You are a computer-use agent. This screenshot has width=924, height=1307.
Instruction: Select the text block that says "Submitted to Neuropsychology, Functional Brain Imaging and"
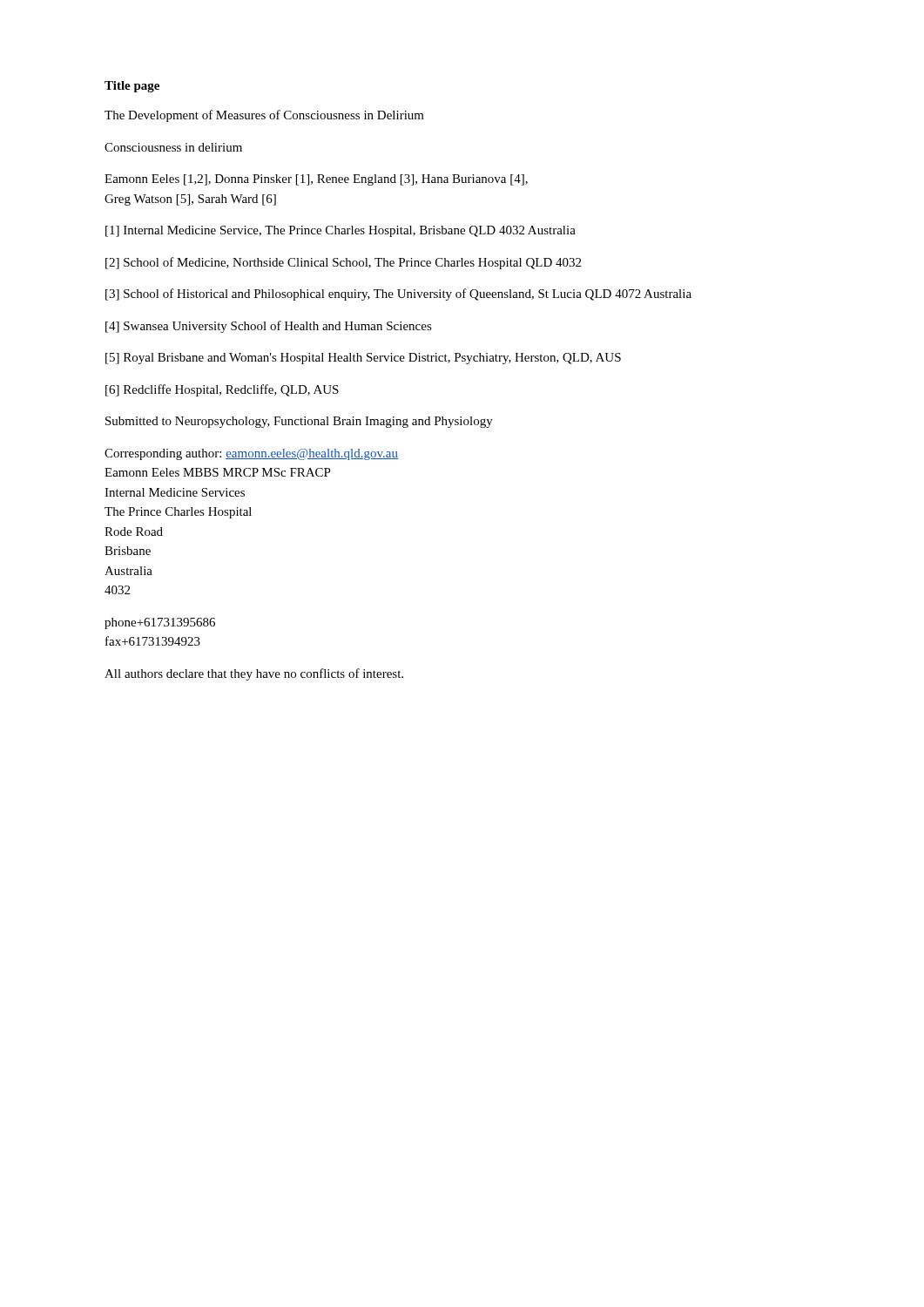point(299,421)
